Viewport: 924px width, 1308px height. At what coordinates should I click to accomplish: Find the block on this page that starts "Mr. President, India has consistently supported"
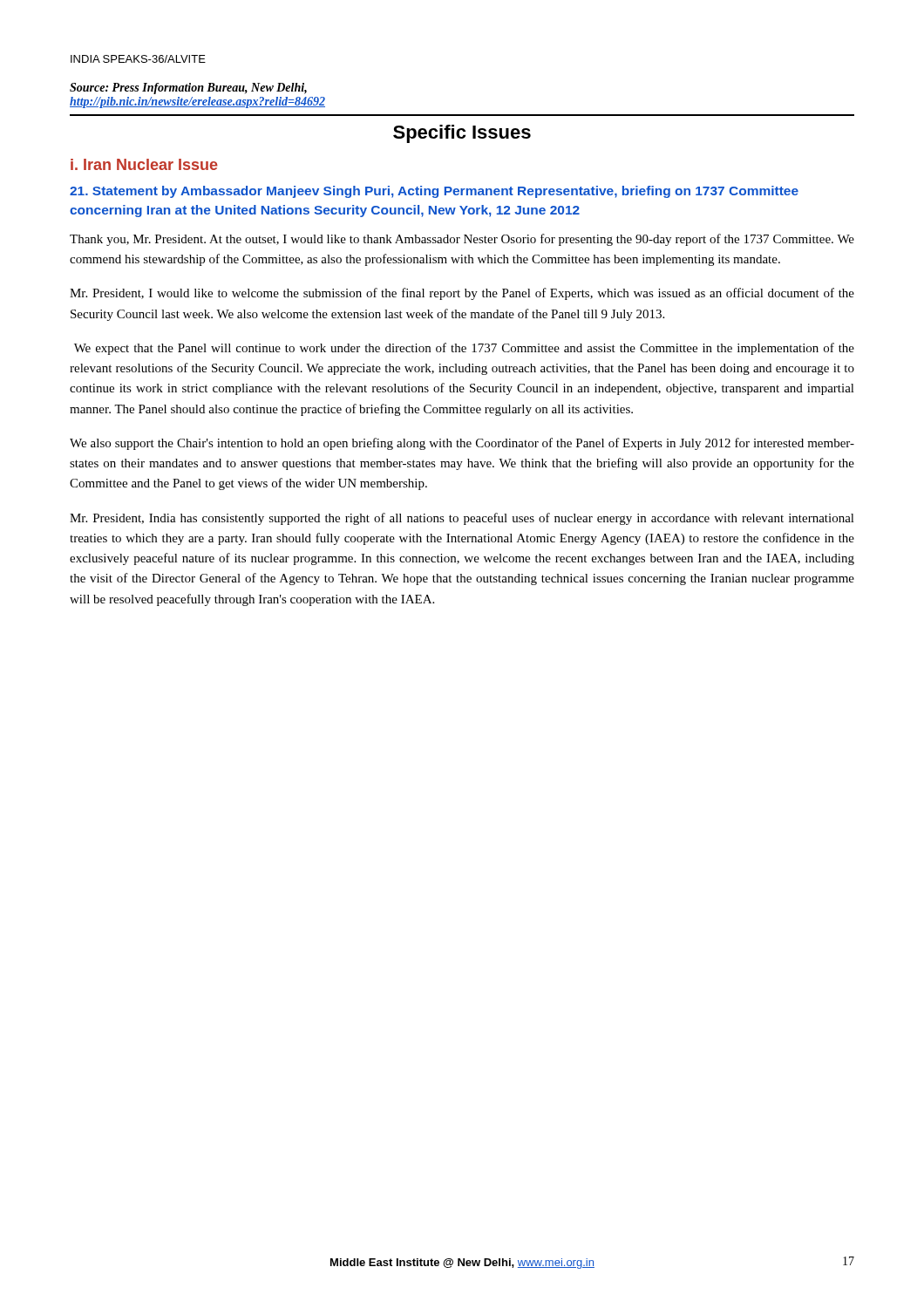pyautogui.click(x=462, y=558)
